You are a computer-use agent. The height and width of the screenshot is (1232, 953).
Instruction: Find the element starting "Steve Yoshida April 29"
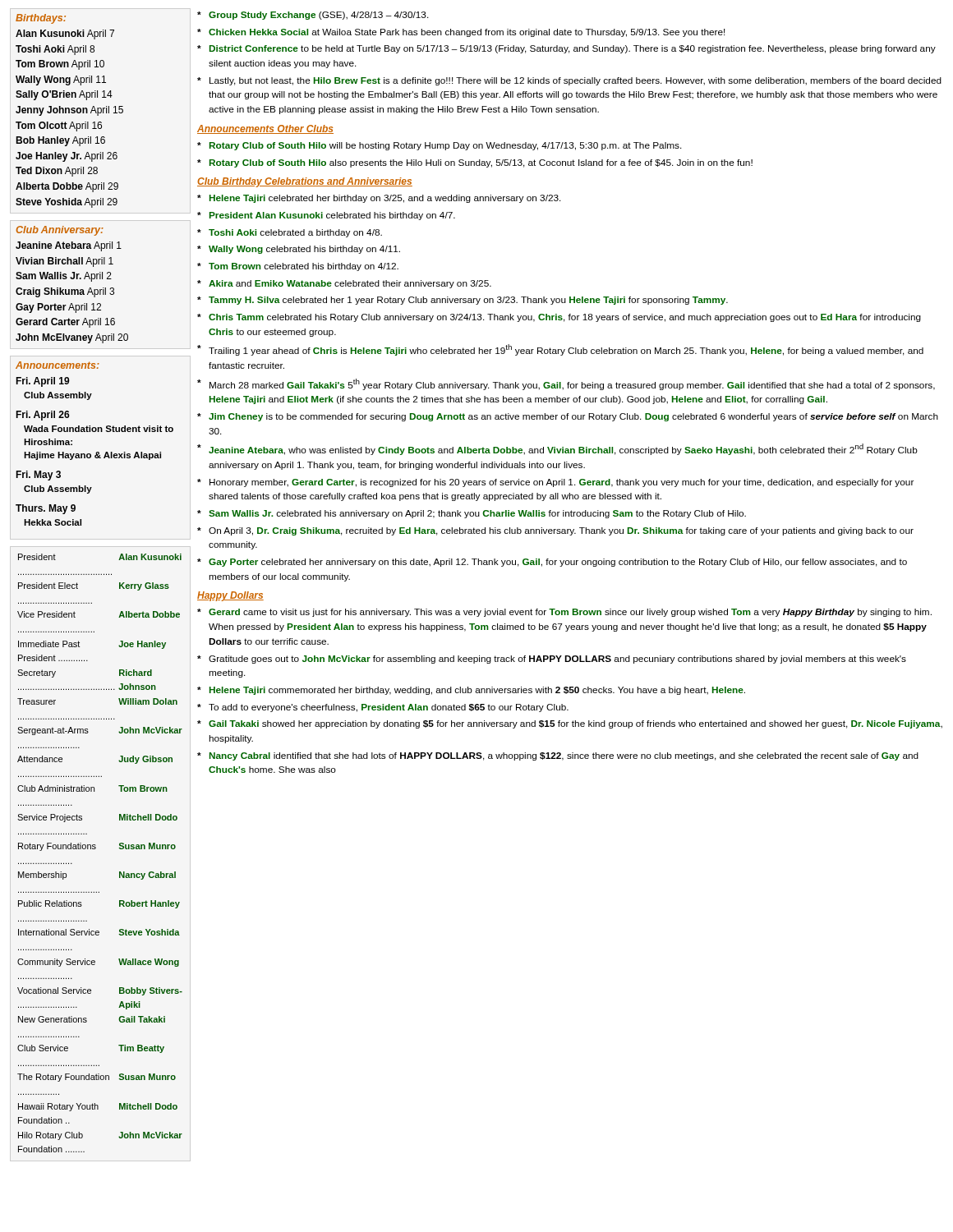click(67, 202)
